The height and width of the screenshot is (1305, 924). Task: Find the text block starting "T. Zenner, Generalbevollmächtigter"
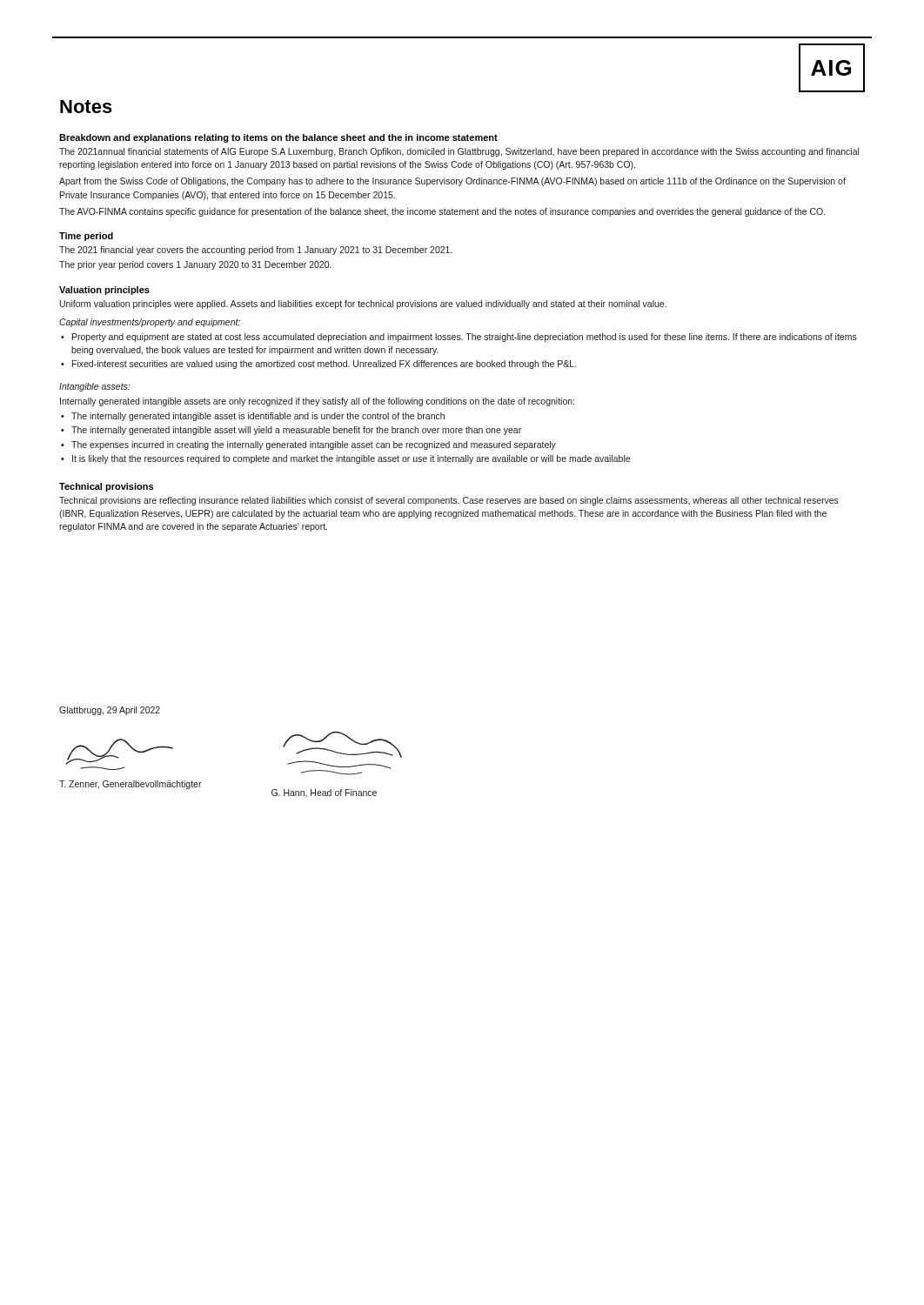point(130,784)
